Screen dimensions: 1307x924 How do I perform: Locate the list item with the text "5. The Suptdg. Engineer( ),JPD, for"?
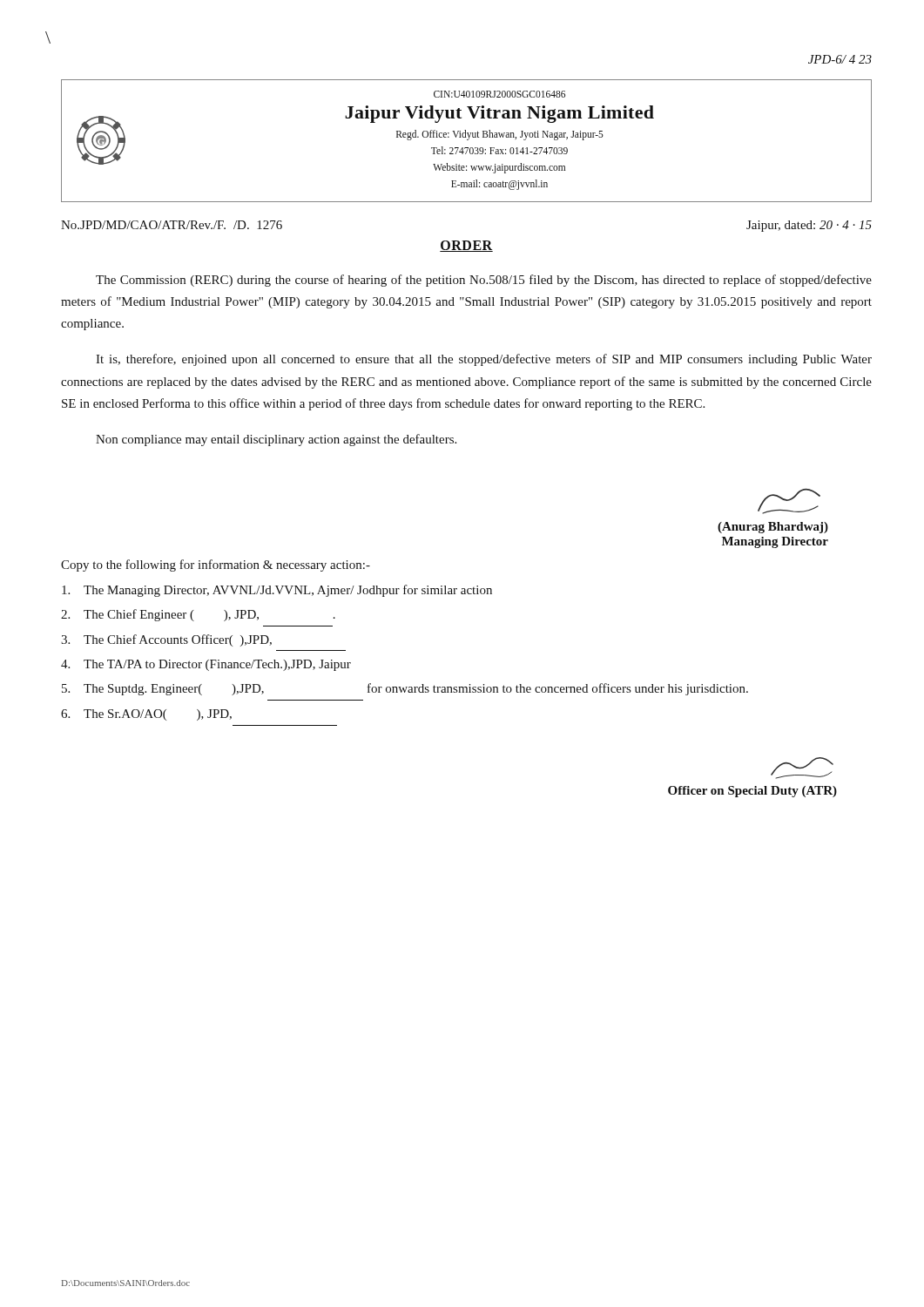tap(405, 689)
